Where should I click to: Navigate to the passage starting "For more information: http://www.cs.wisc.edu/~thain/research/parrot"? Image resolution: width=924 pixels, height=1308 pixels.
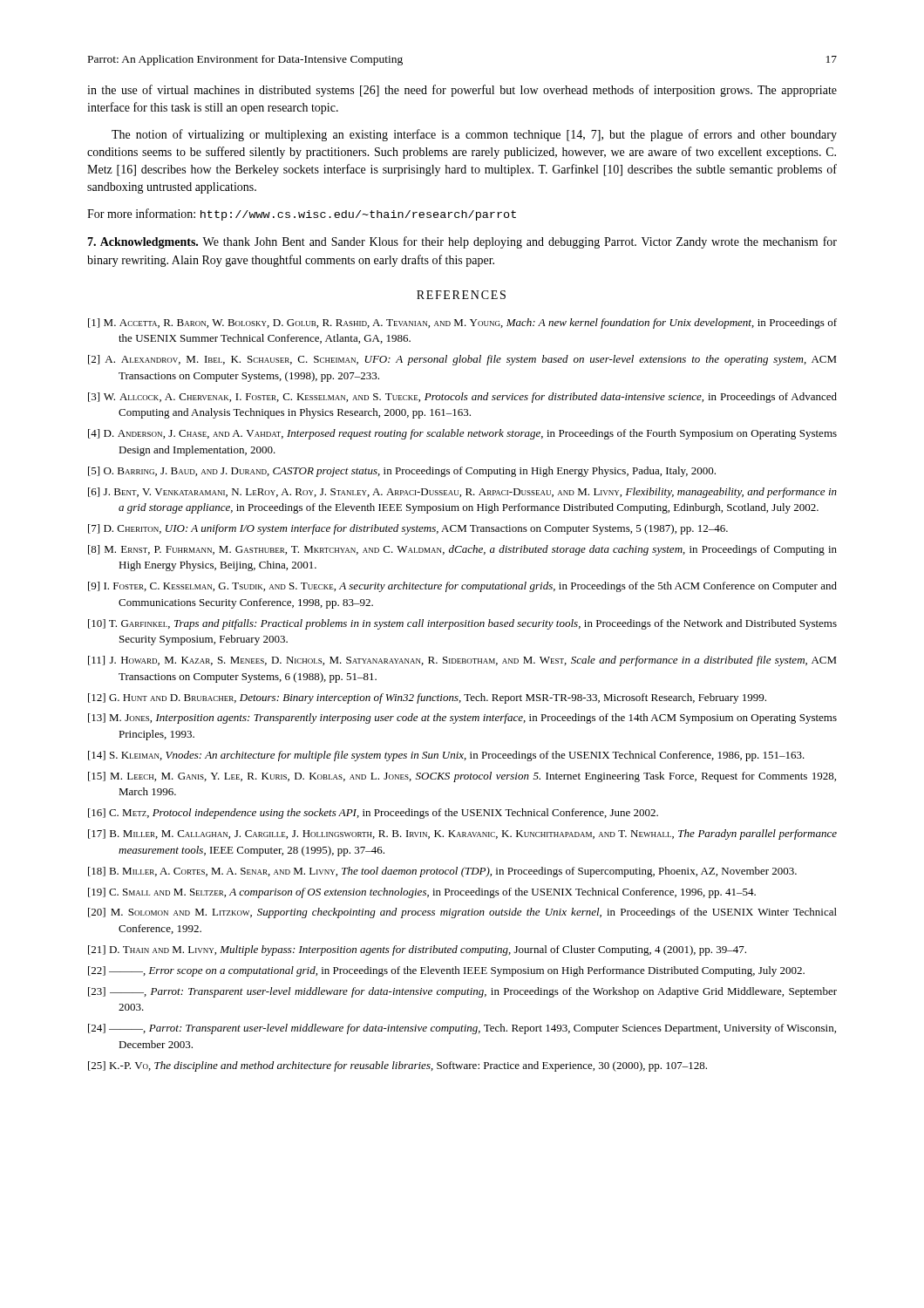coord(302,214)
